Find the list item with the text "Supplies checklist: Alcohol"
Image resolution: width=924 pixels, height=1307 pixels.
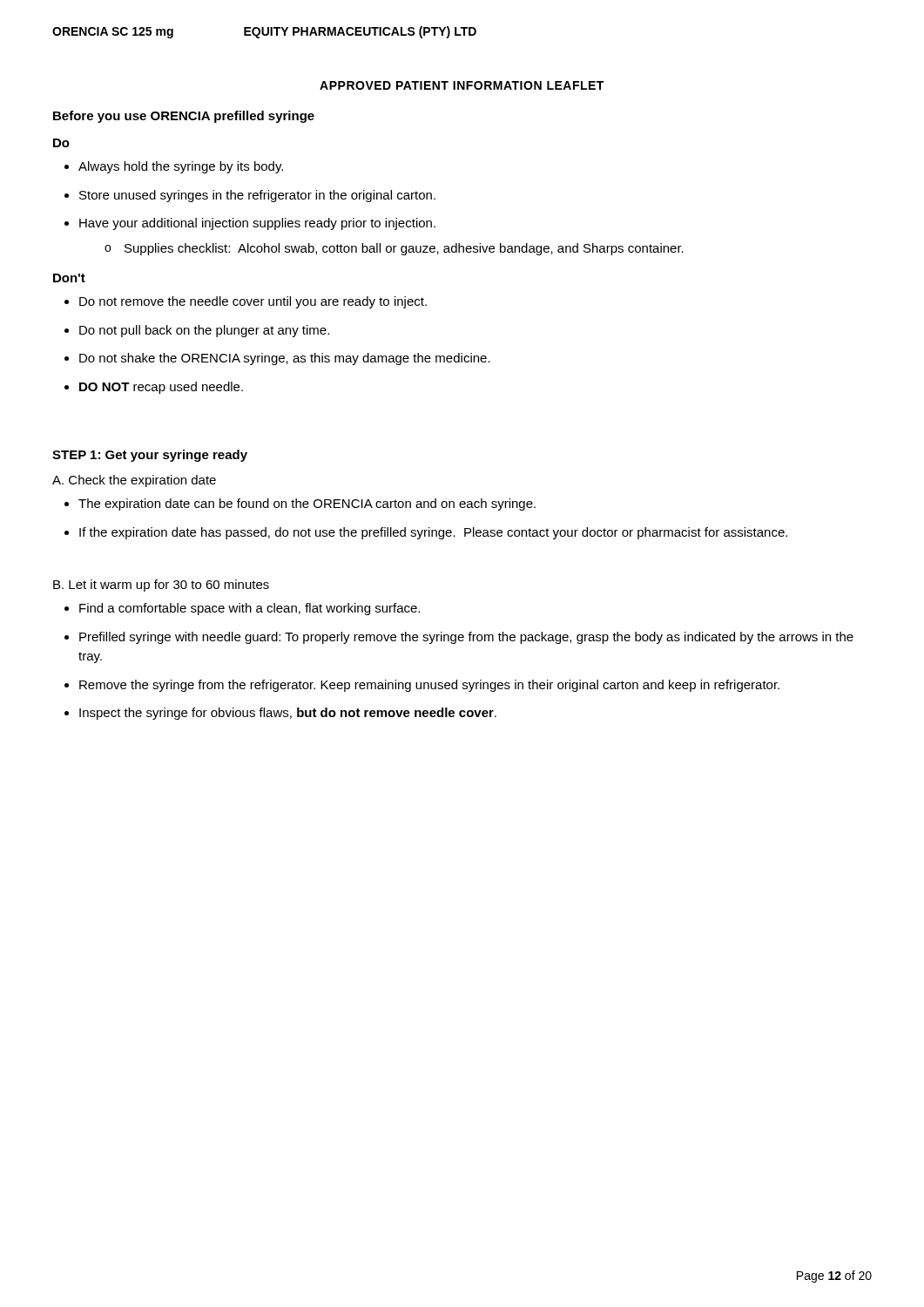click(x=404, y=247)
